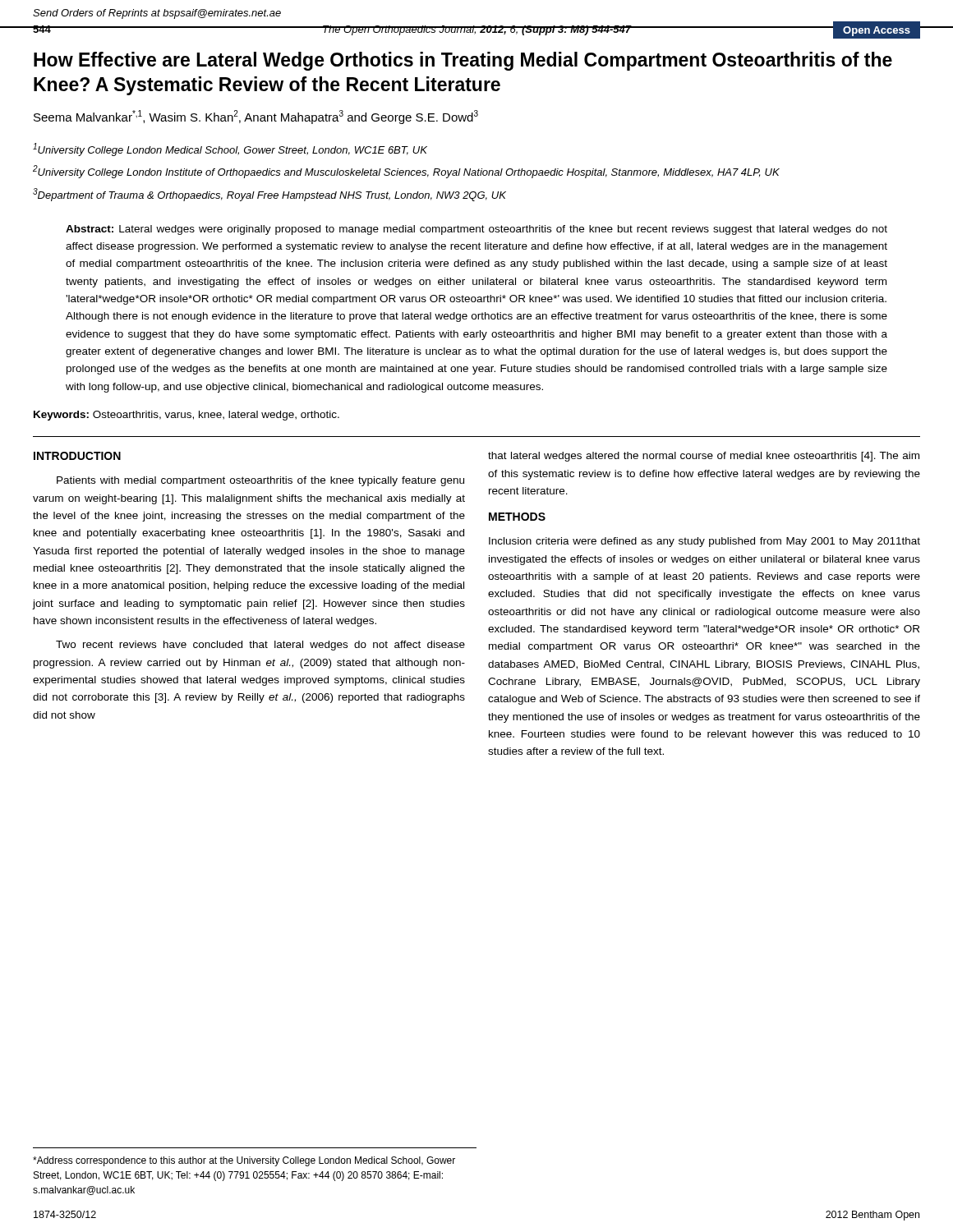The height and width of the screenshot is (1232, 953).
Task: Locate the text starting "that lateral wedges altered the normal course"
Action: (704, 473)
